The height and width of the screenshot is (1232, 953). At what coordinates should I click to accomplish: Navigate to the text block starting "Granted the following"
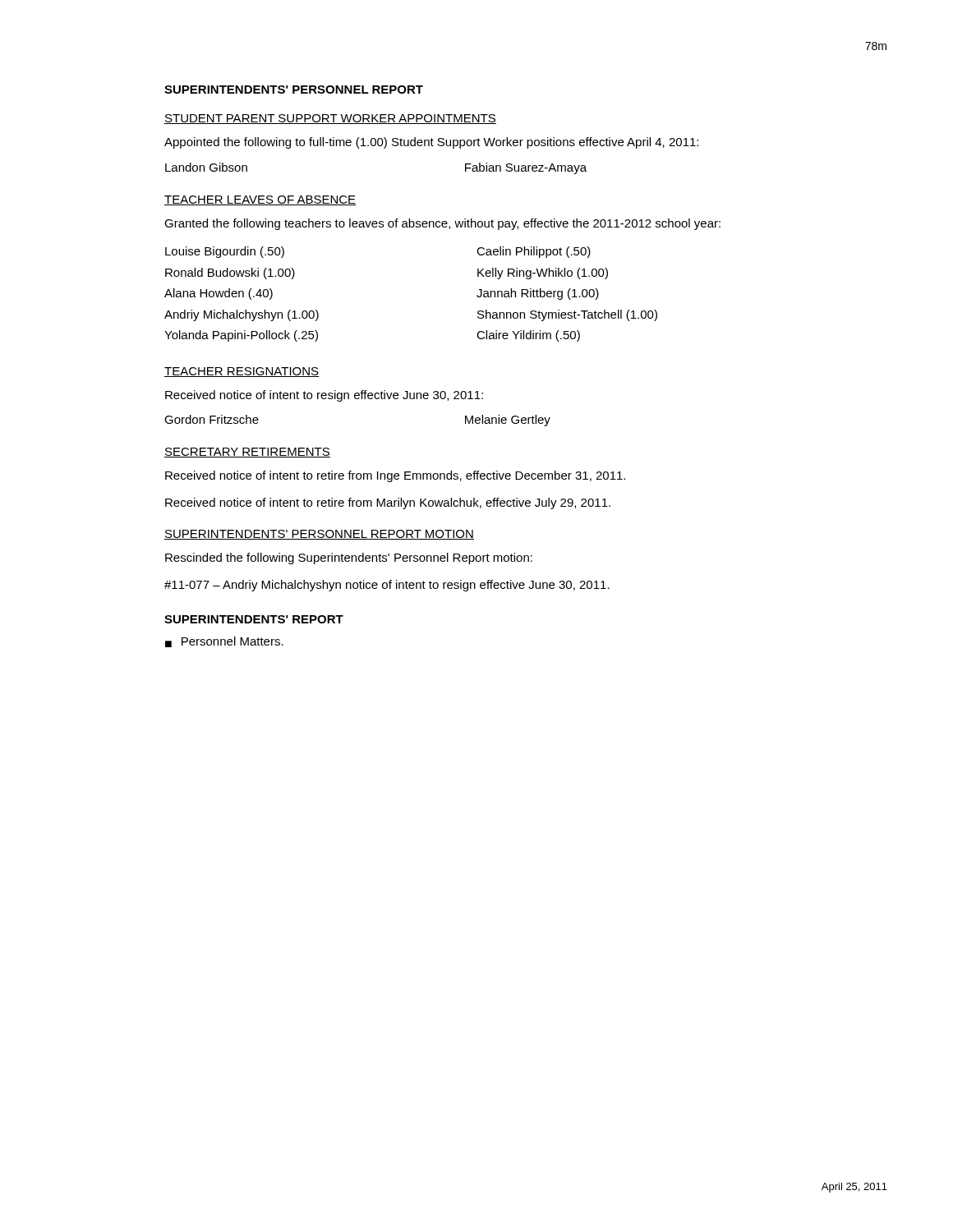pyautogui.click(x=443, y=223)
